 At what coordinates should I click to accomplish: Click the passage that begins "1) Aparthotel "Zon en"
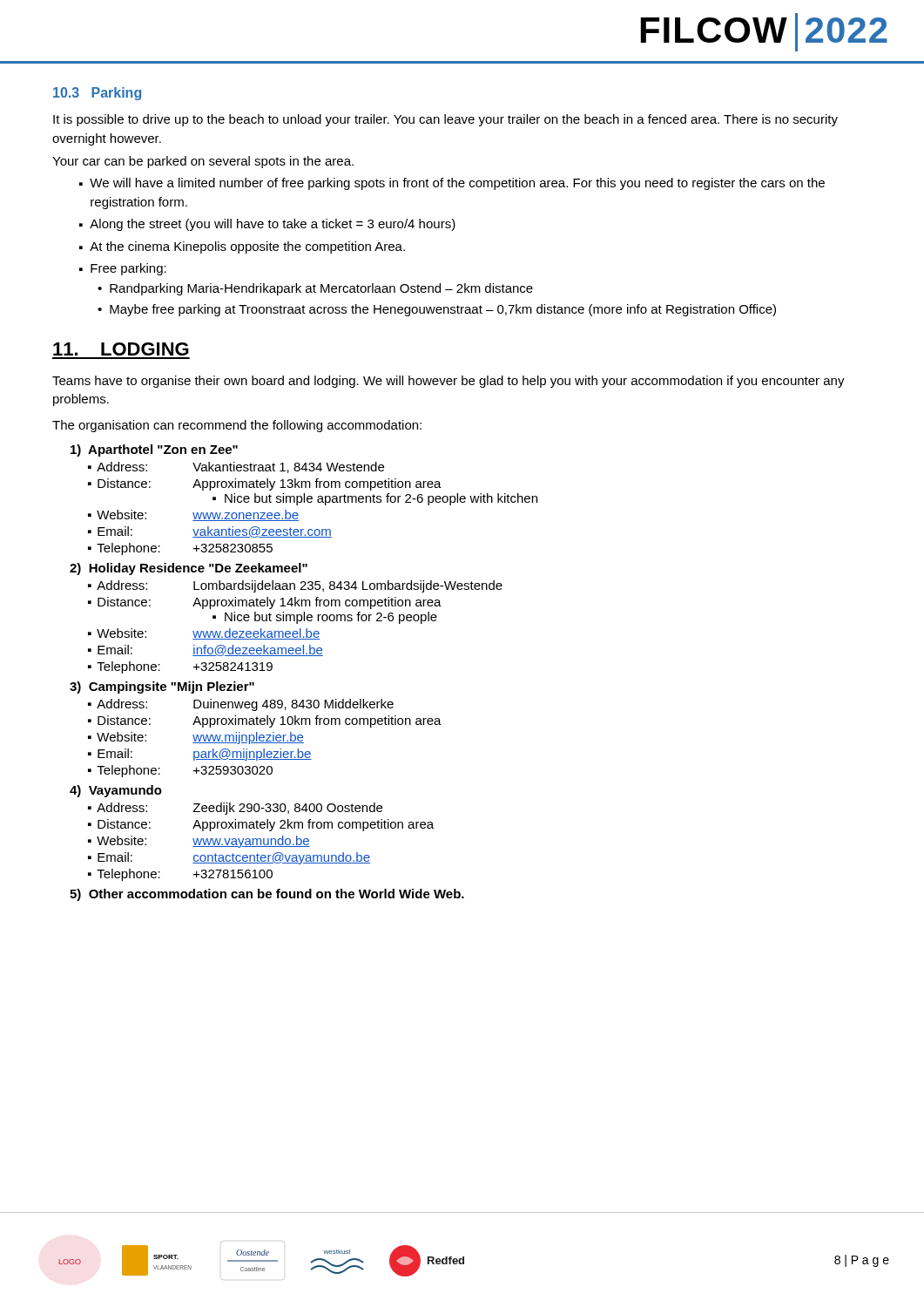pos(471,498)
